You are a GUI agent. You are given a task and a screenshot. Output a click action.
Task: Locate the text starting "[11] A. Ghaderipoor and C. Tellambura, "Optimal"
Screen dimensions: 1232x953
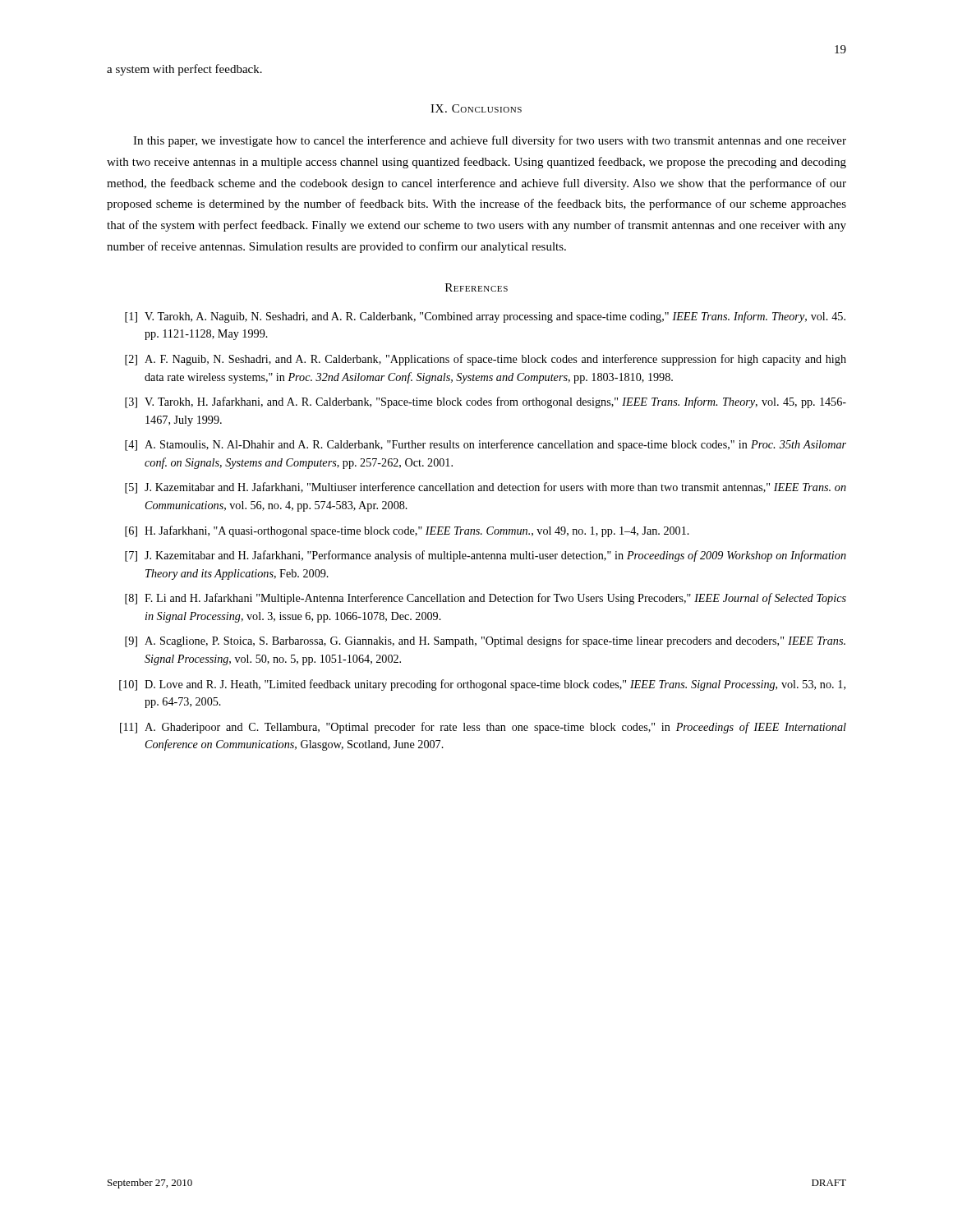pos(476,736)
